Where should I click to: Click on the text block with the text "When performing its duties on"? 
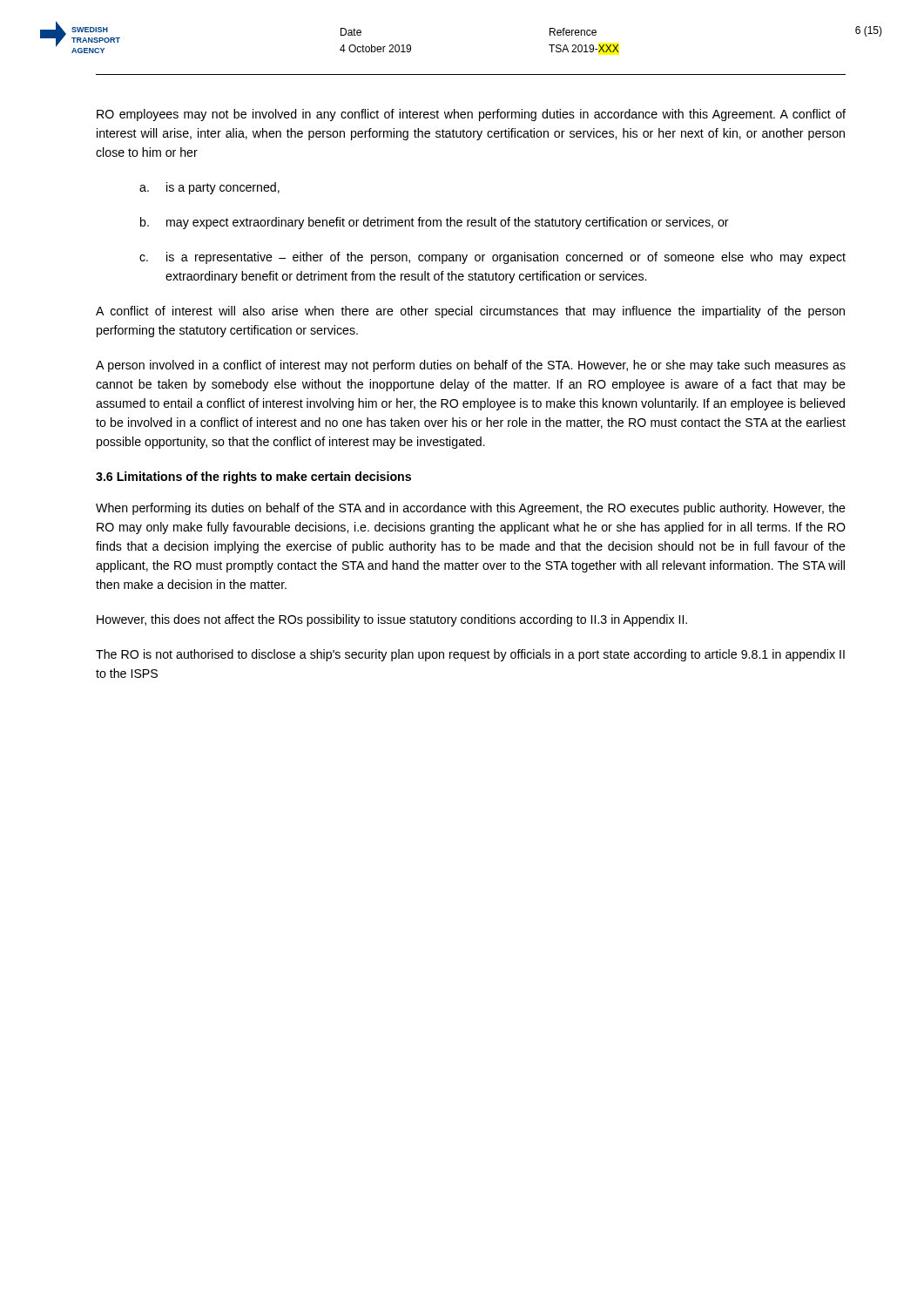pyautogui.click(x=471, y=546)
